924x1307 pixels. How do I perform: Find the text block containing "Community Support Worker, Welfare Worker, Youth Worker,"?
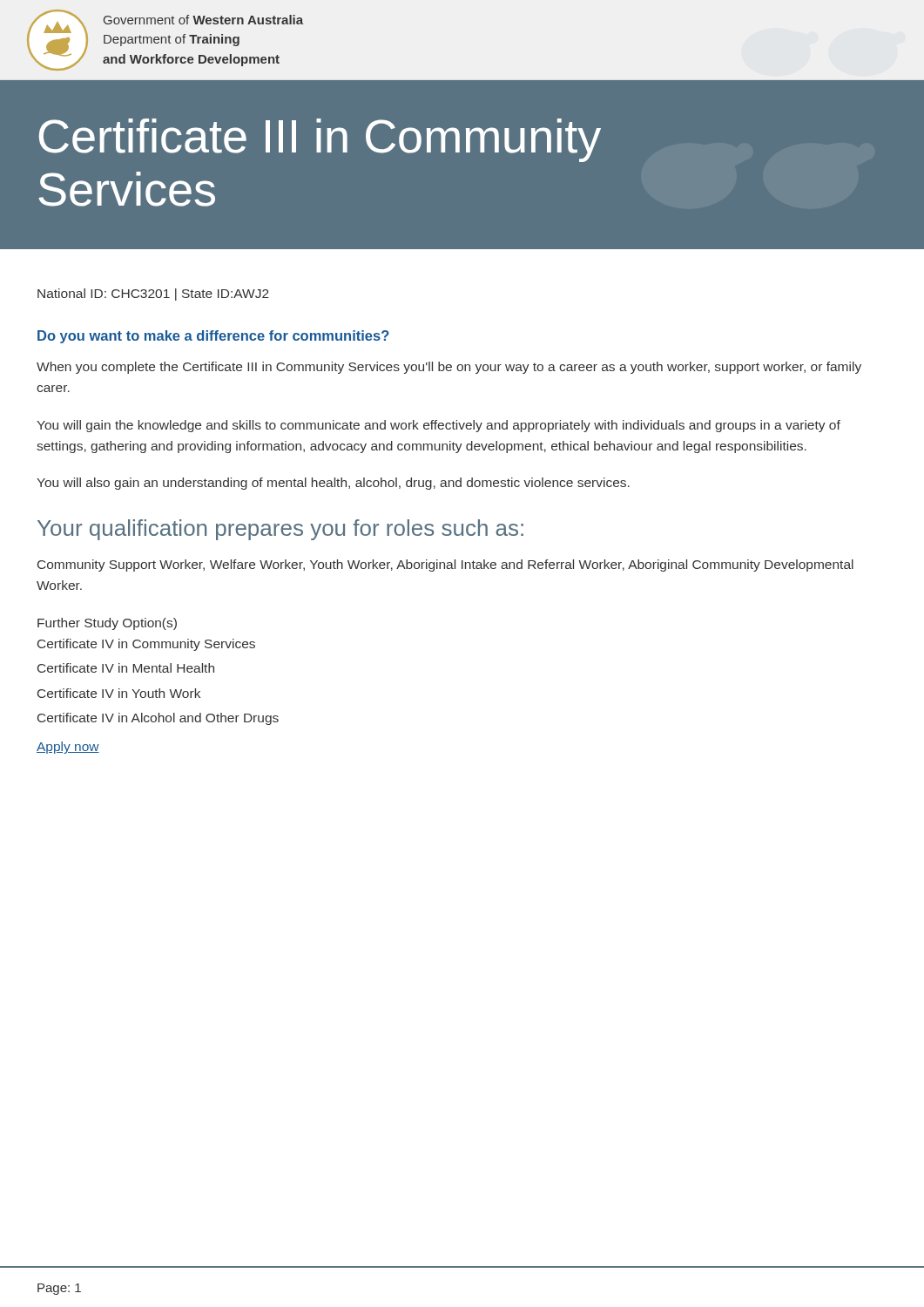[445, 575]
